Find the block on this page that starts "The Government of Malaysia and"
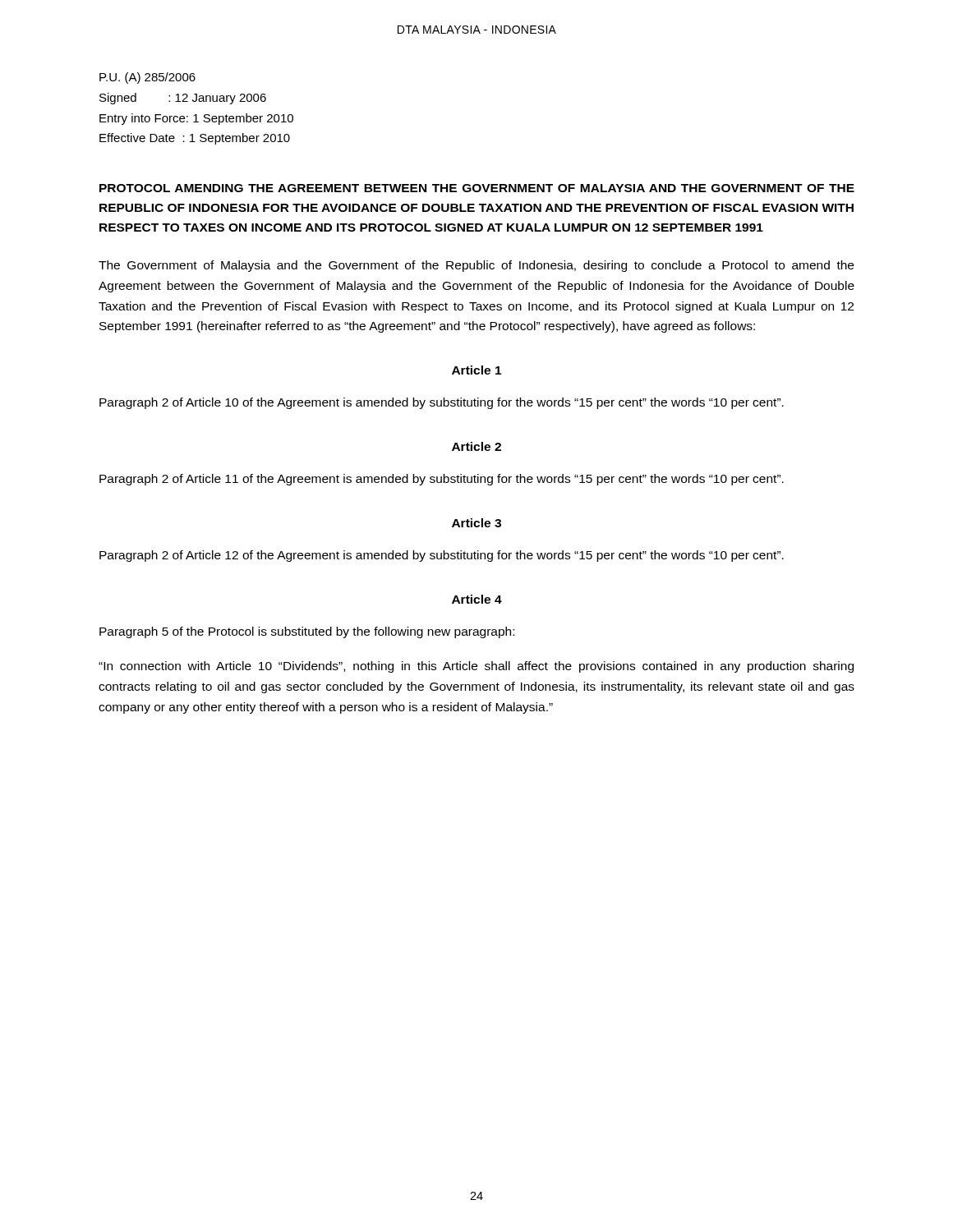This screenshot has height=1232, width=953. pos(476,295)
